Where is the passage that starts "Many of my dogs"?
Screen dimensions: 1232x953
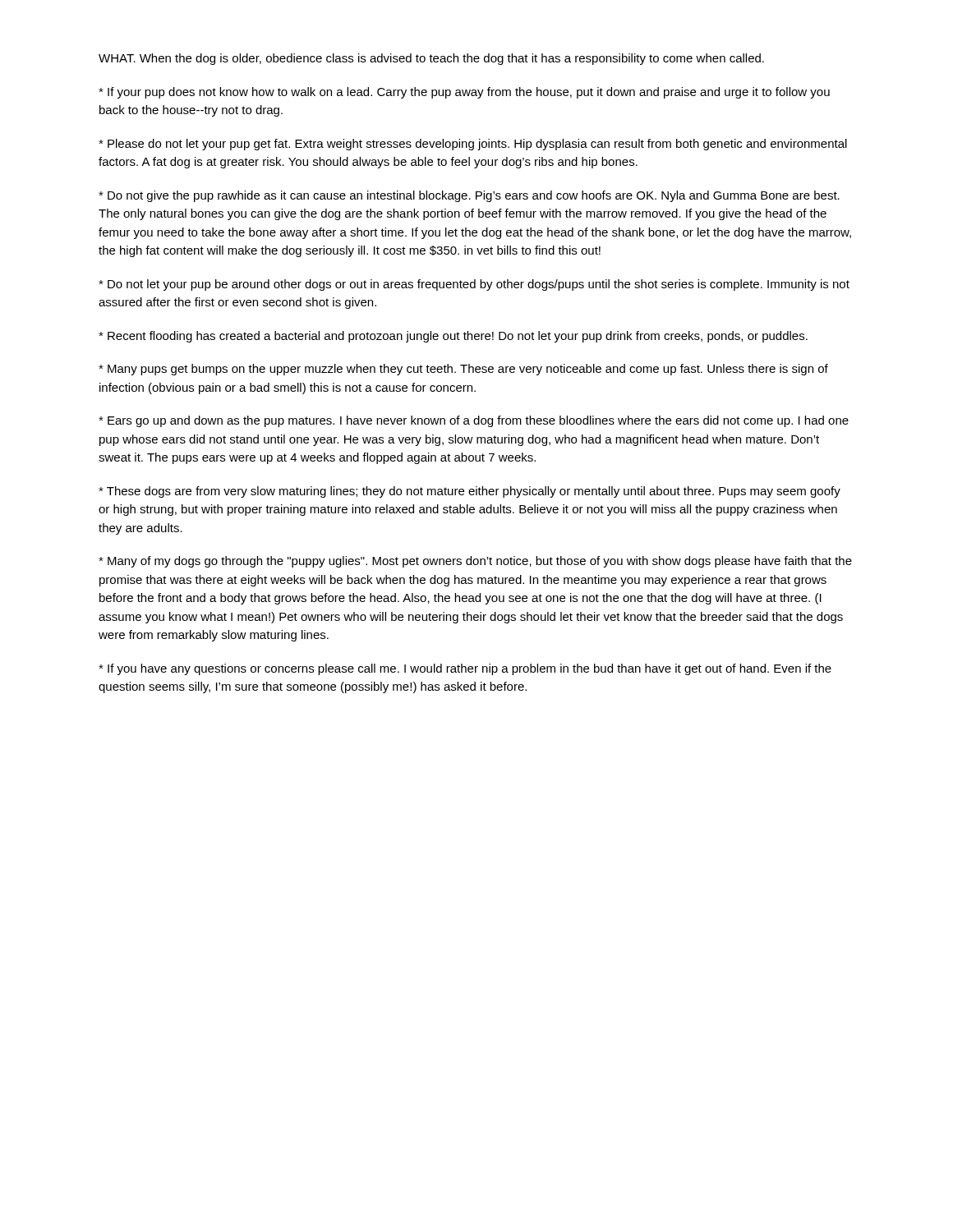[475, 598]
